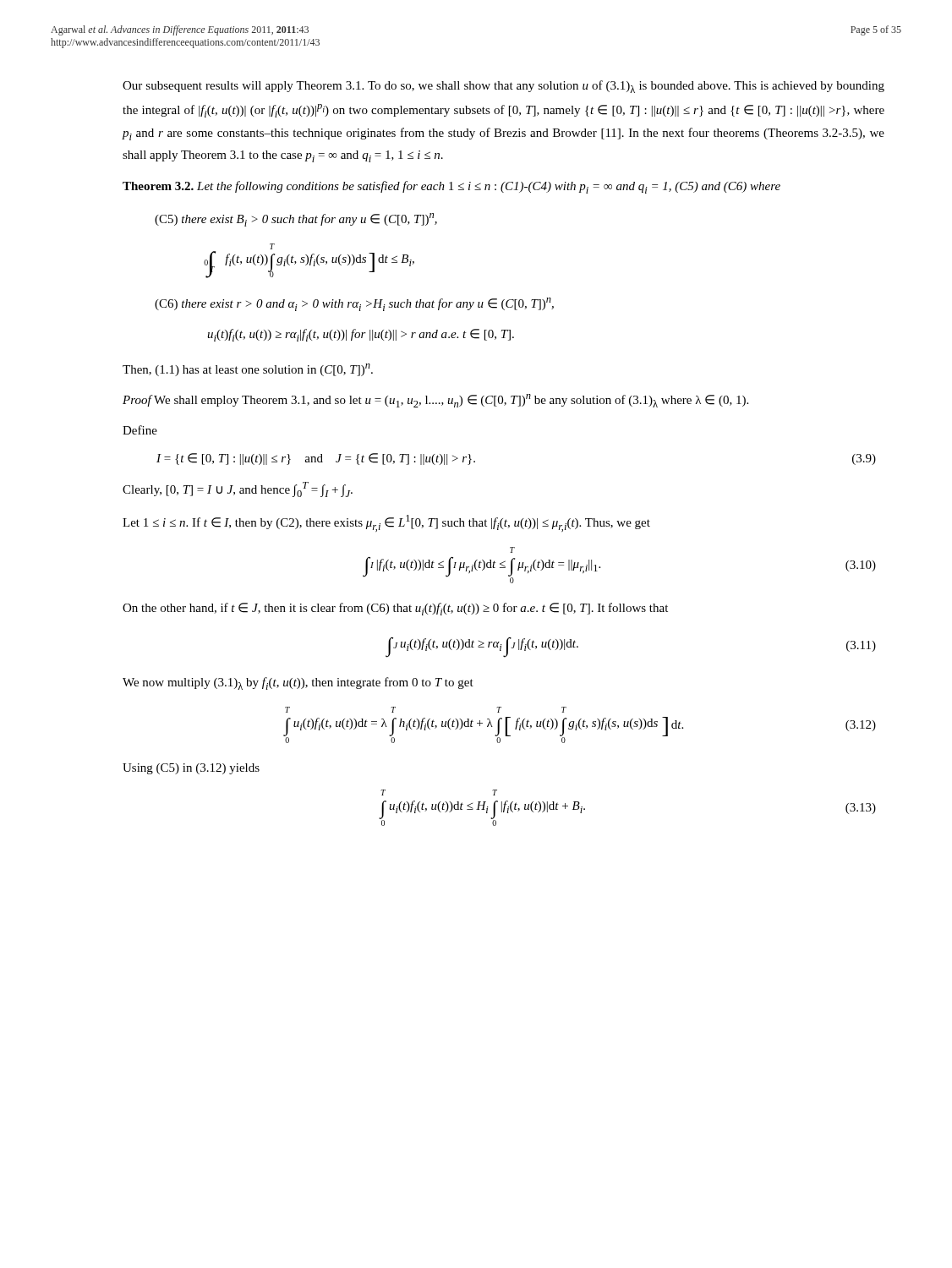This screenshot has height=1268, width=952.
Task: Locate the text starting "Then, (1.1) has"
Action: 248,370
